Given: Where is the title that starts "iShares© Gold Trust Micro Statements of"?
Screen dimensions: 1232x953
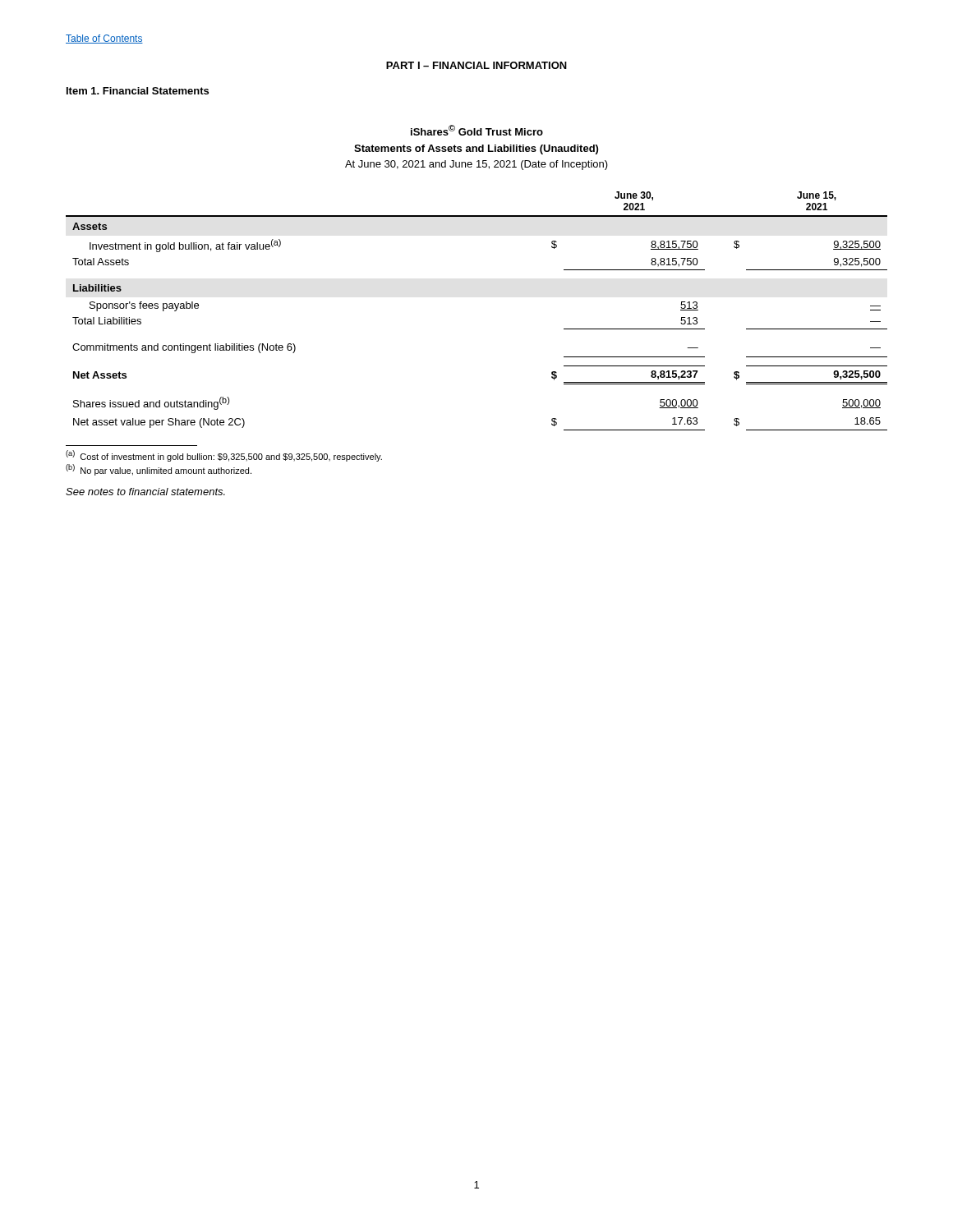Looking at the screenshot, I should [x=476, y=147].
